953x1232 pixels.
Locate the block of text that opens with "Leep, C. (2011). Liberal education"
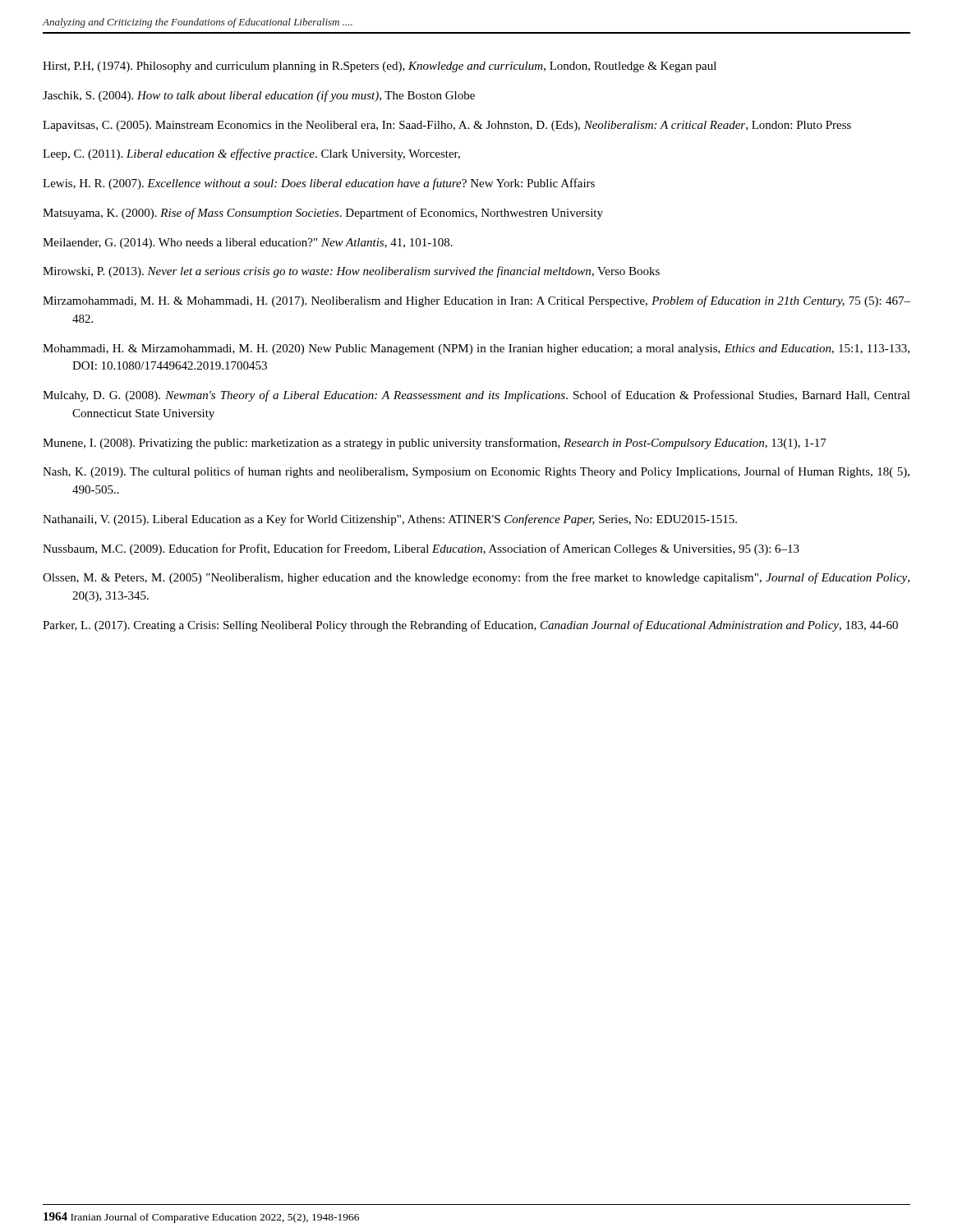252,154
